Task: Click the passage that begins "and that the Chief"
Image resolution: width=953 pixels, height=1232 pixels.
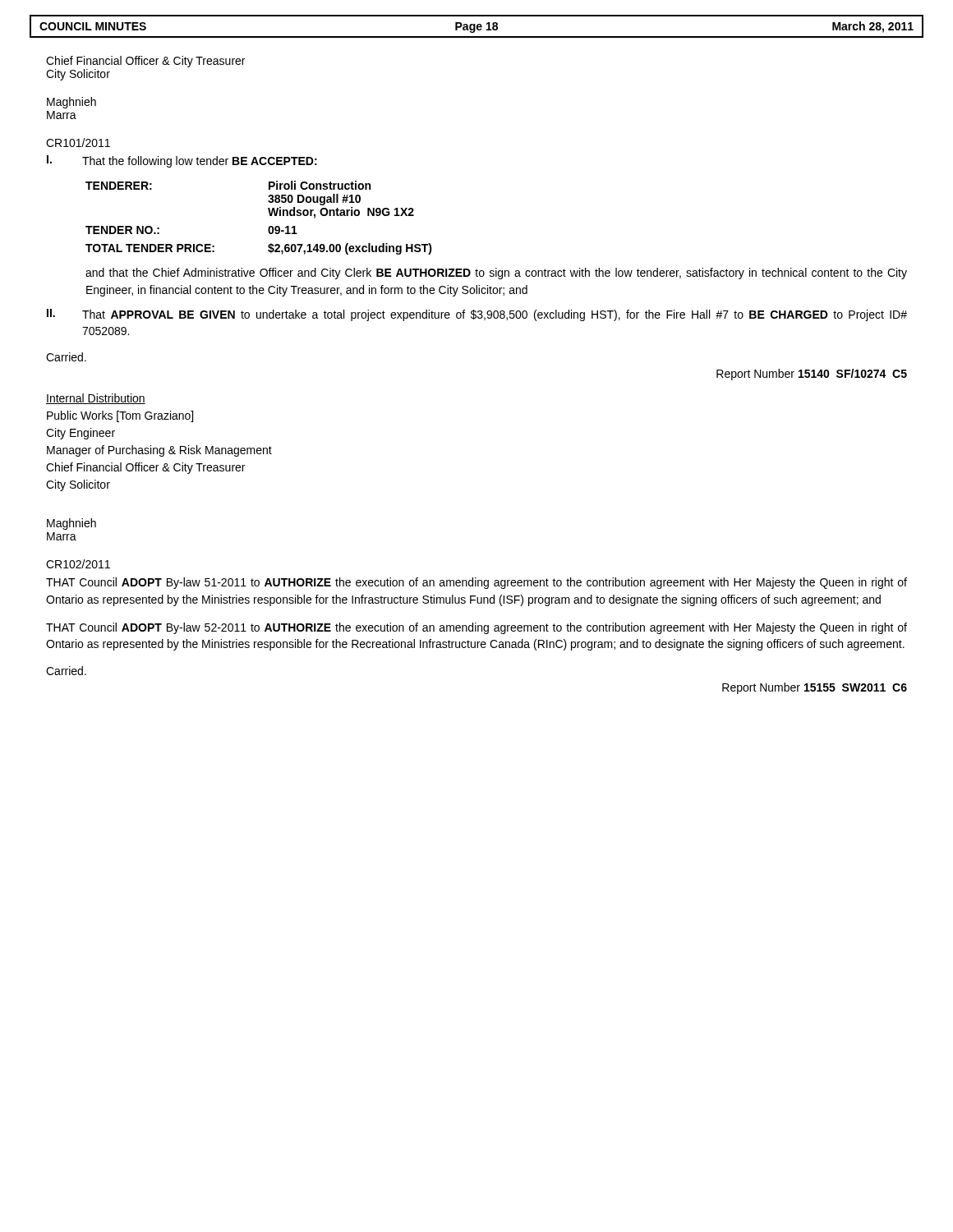Action: [x=496, y=281]
